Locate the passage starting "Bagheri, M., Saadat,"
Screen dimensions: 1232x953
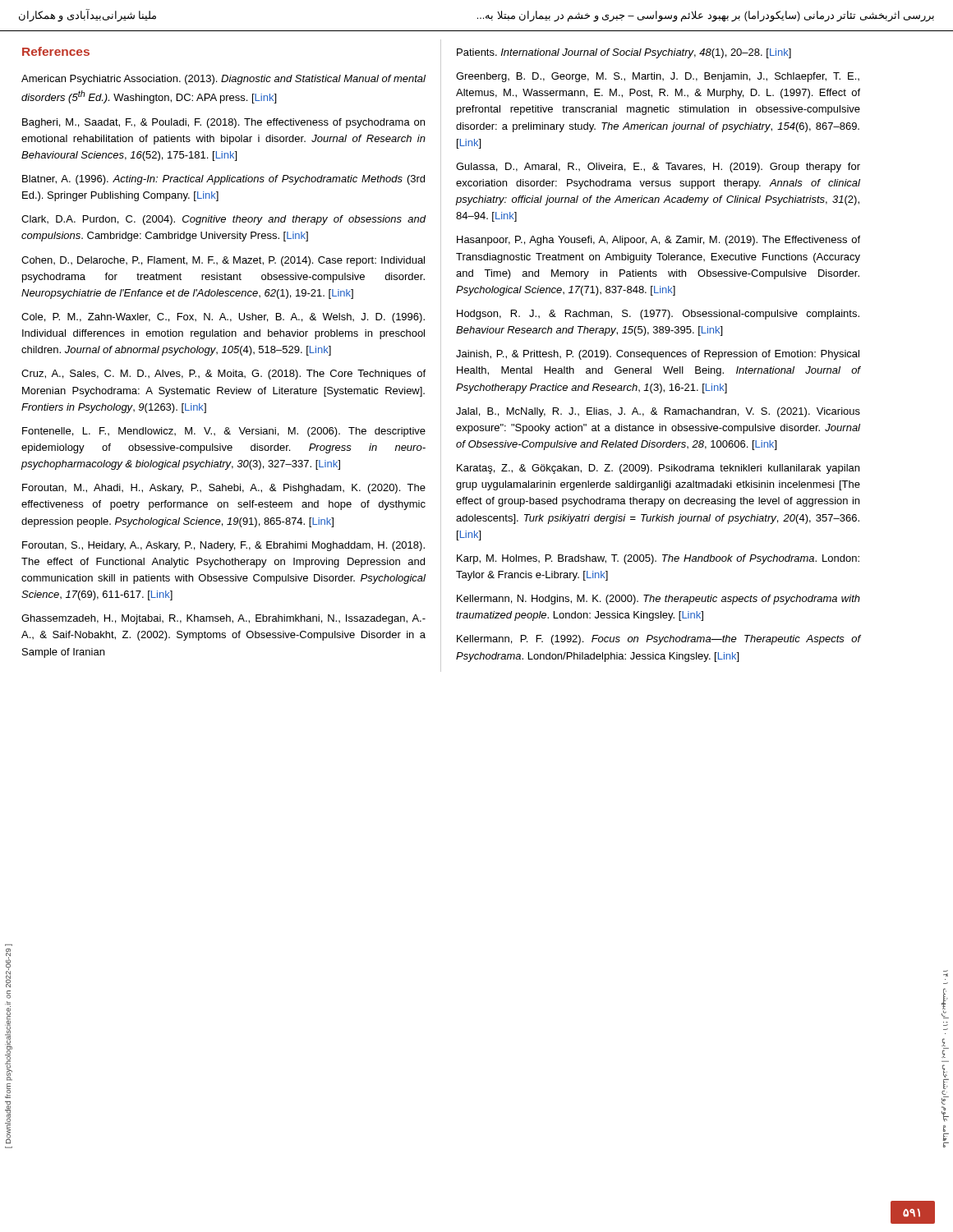tap(223, 138)
